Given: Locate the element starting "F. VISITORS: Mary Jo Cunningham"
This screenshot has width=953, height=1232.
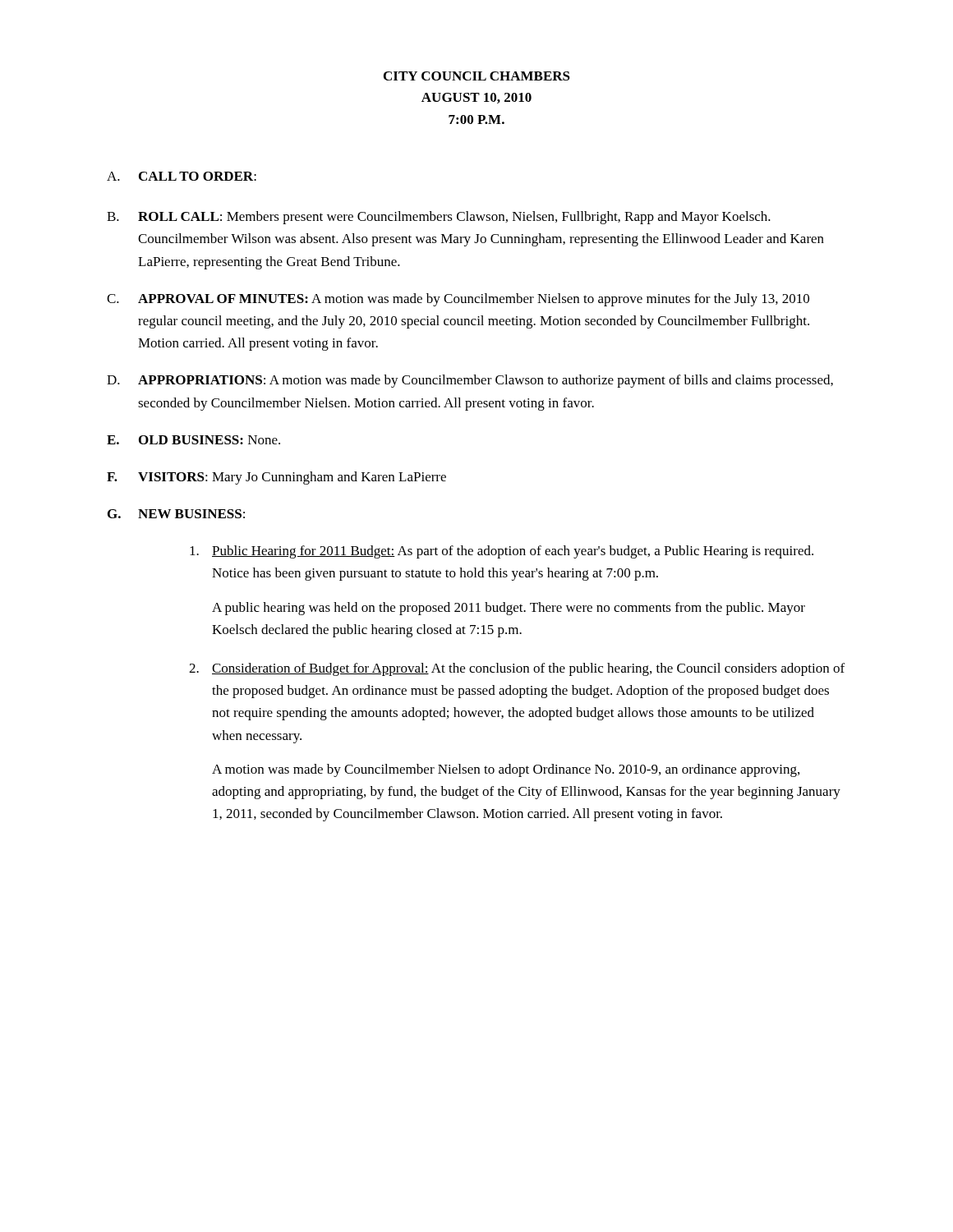Looking at the screenshot, I should (x=276, y=478).
